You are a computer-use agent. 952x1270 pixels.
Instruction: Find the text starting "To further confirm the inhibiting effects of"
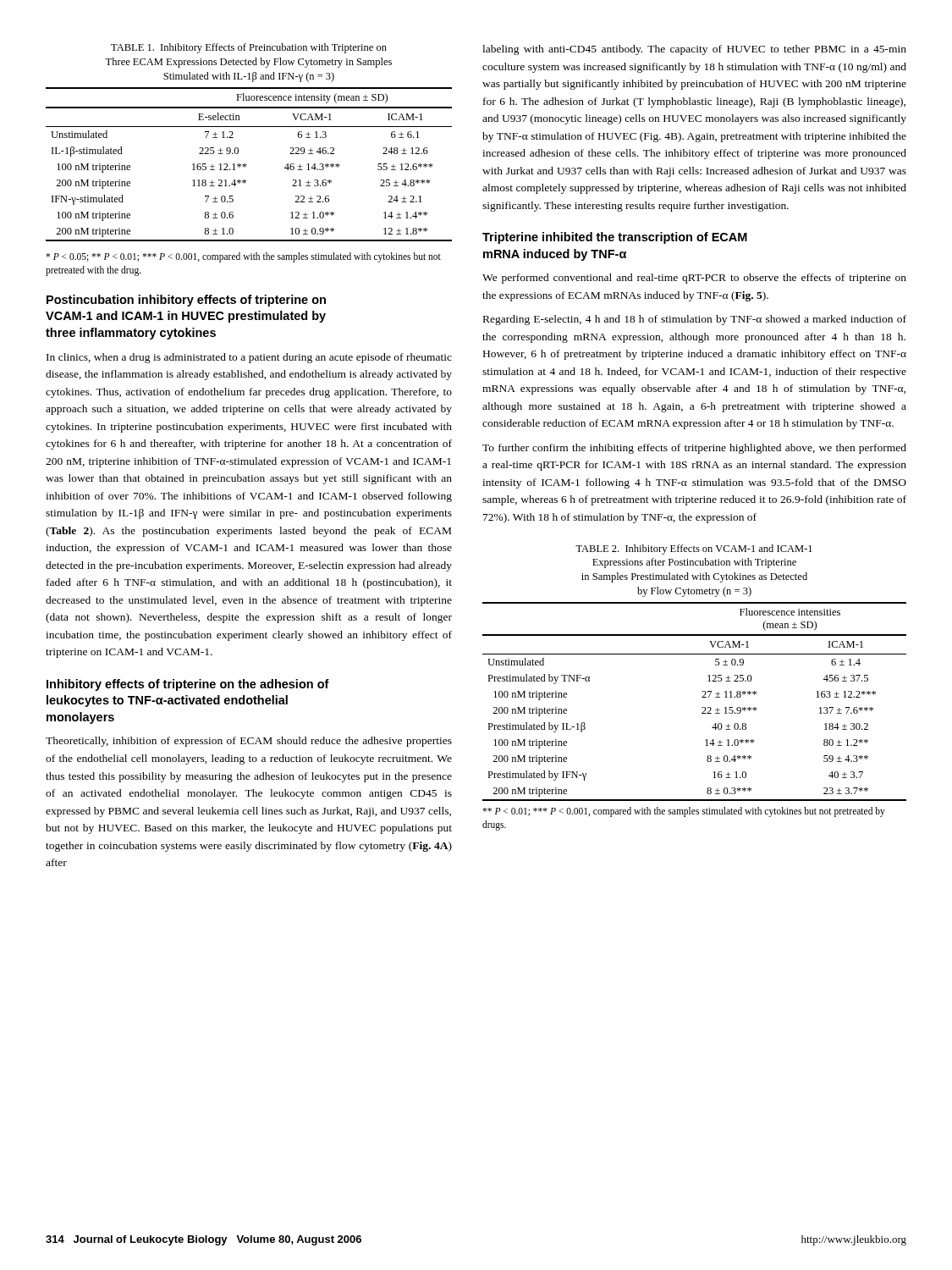pos(694,482)
